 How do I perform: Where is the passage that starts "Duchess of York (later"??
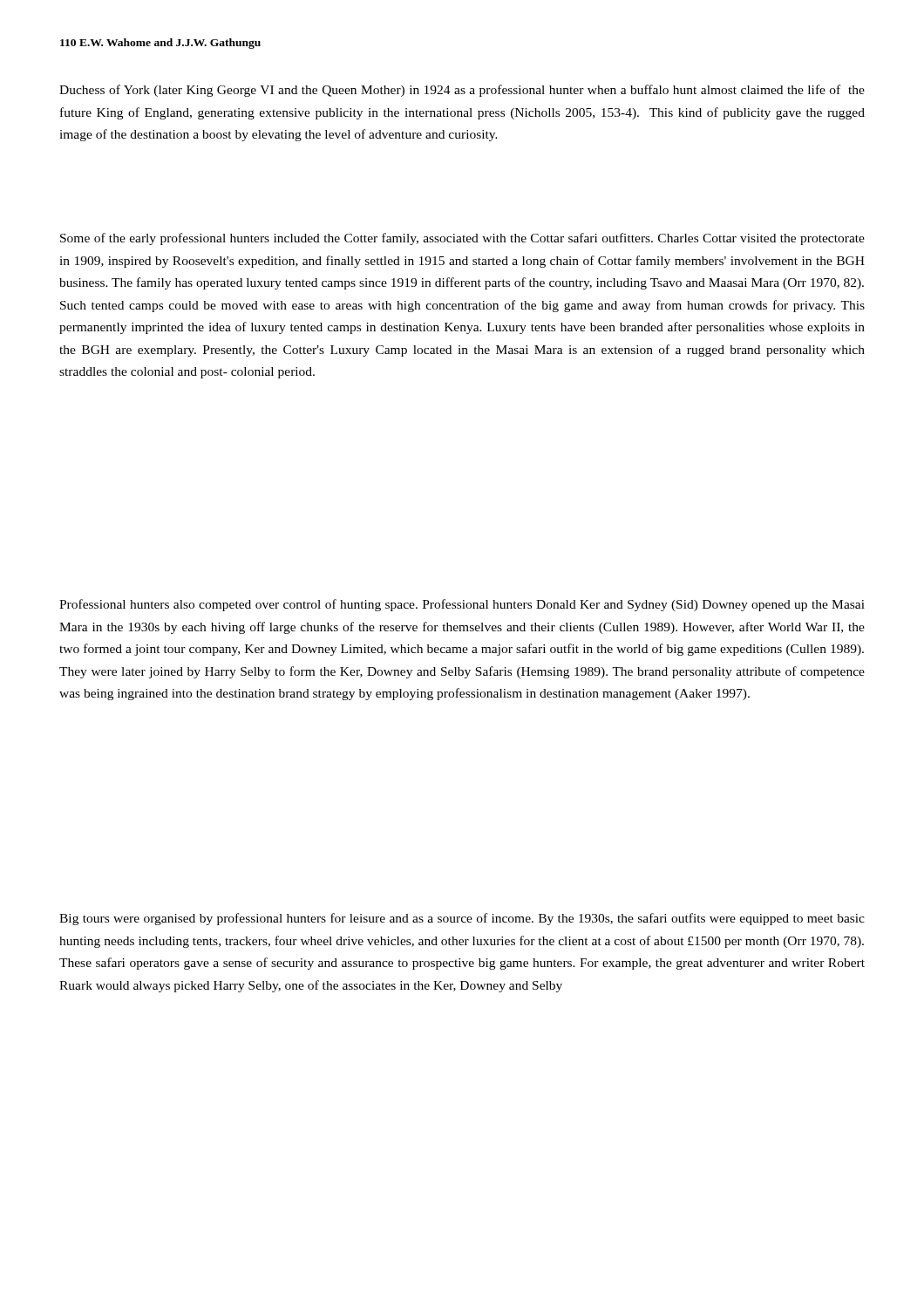[462, 112]
